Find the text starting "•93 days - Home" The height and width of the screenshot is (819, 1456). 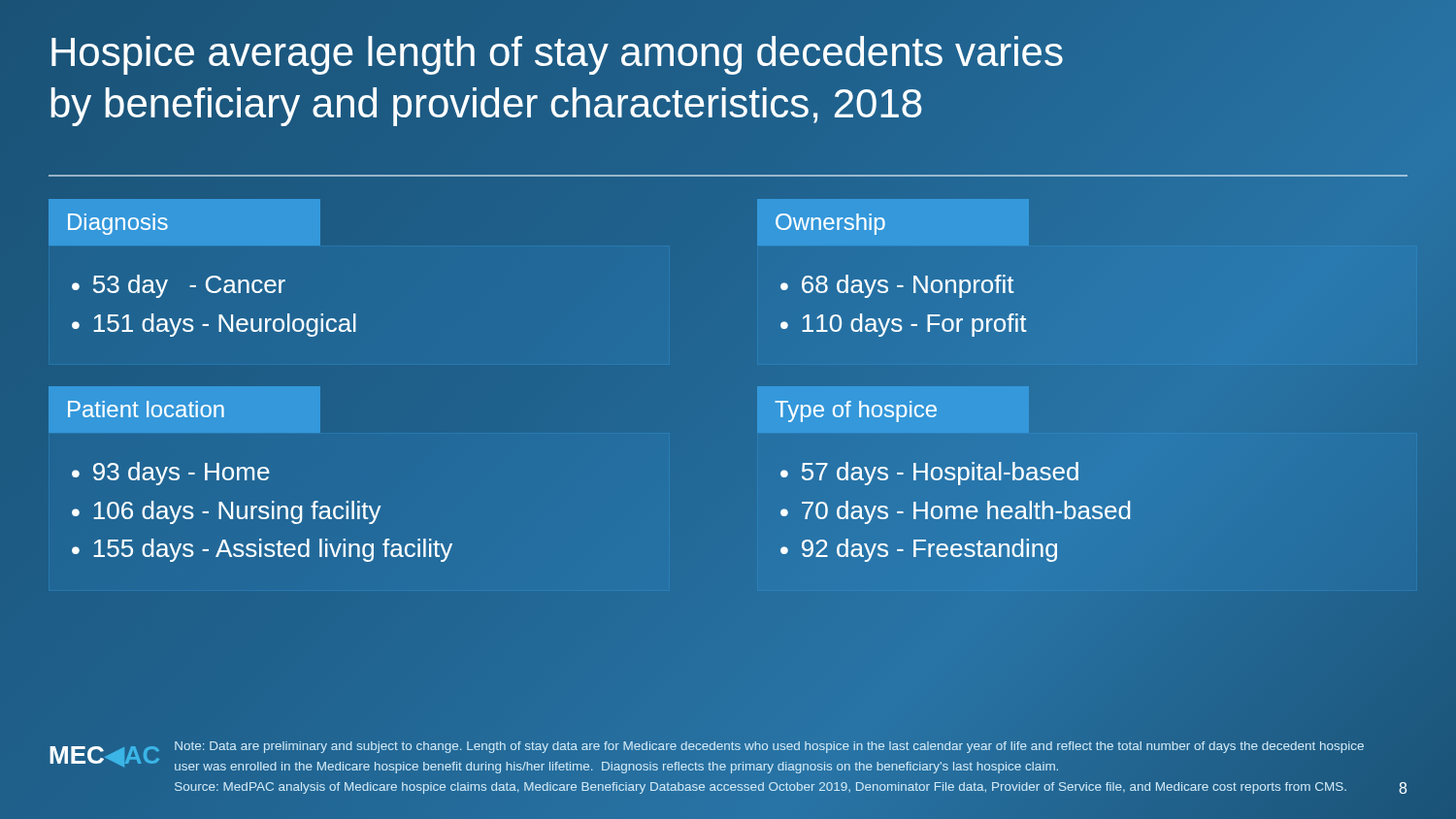coord(171,474)
